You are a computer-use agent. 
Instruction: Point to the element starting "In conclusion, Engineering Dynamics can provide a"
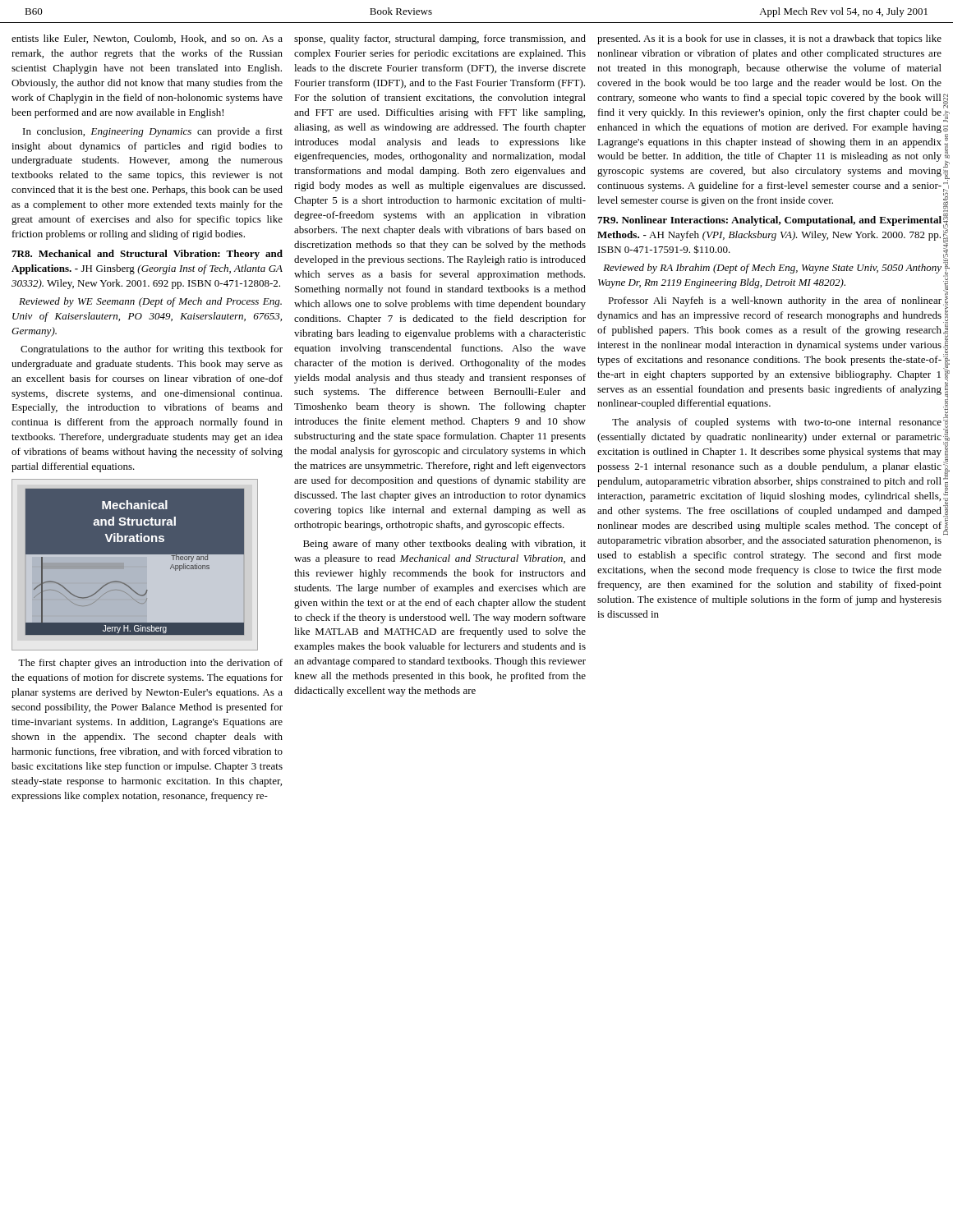(x=147, y=182)
